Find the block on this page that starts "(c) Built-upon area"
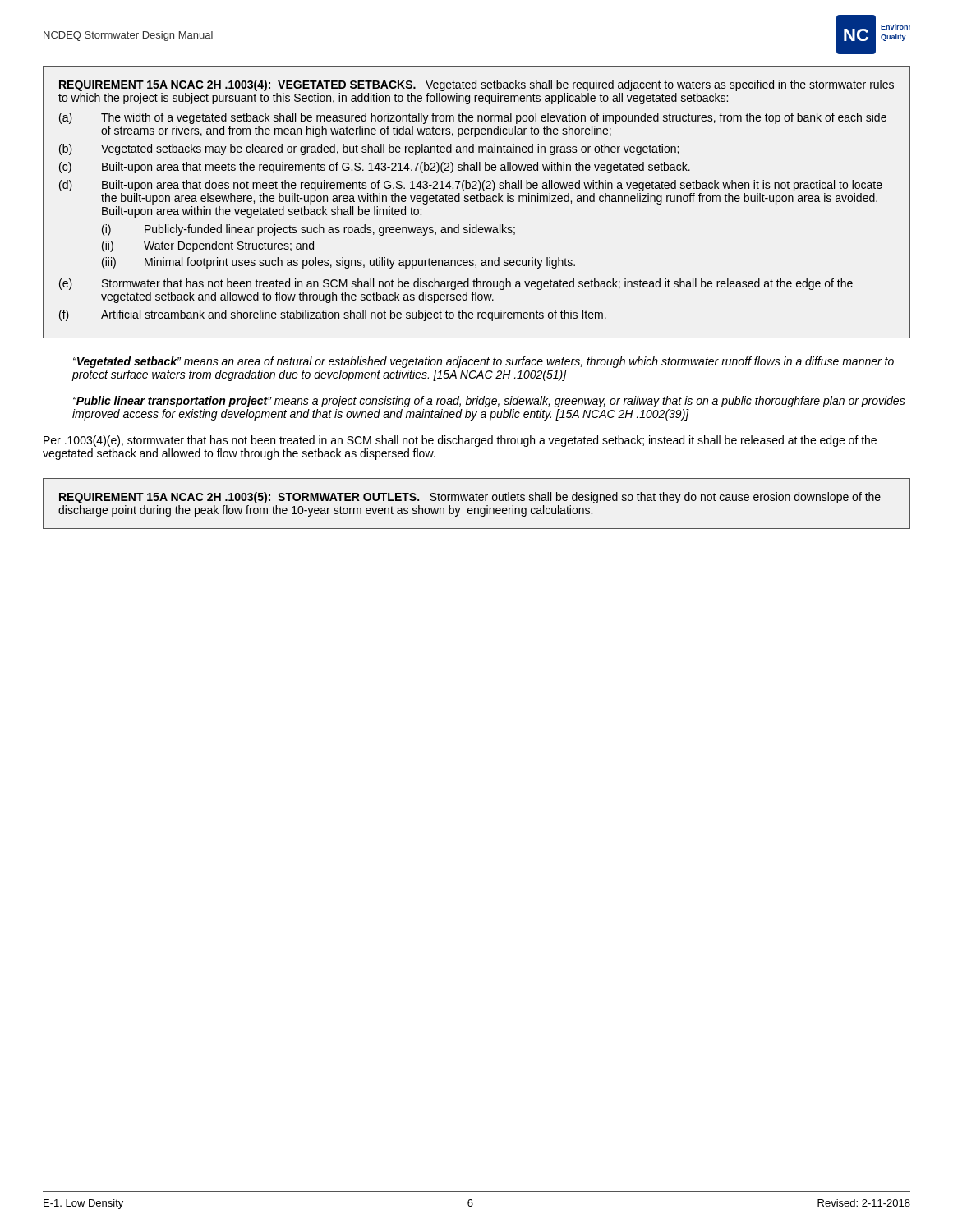 (476, 167)
